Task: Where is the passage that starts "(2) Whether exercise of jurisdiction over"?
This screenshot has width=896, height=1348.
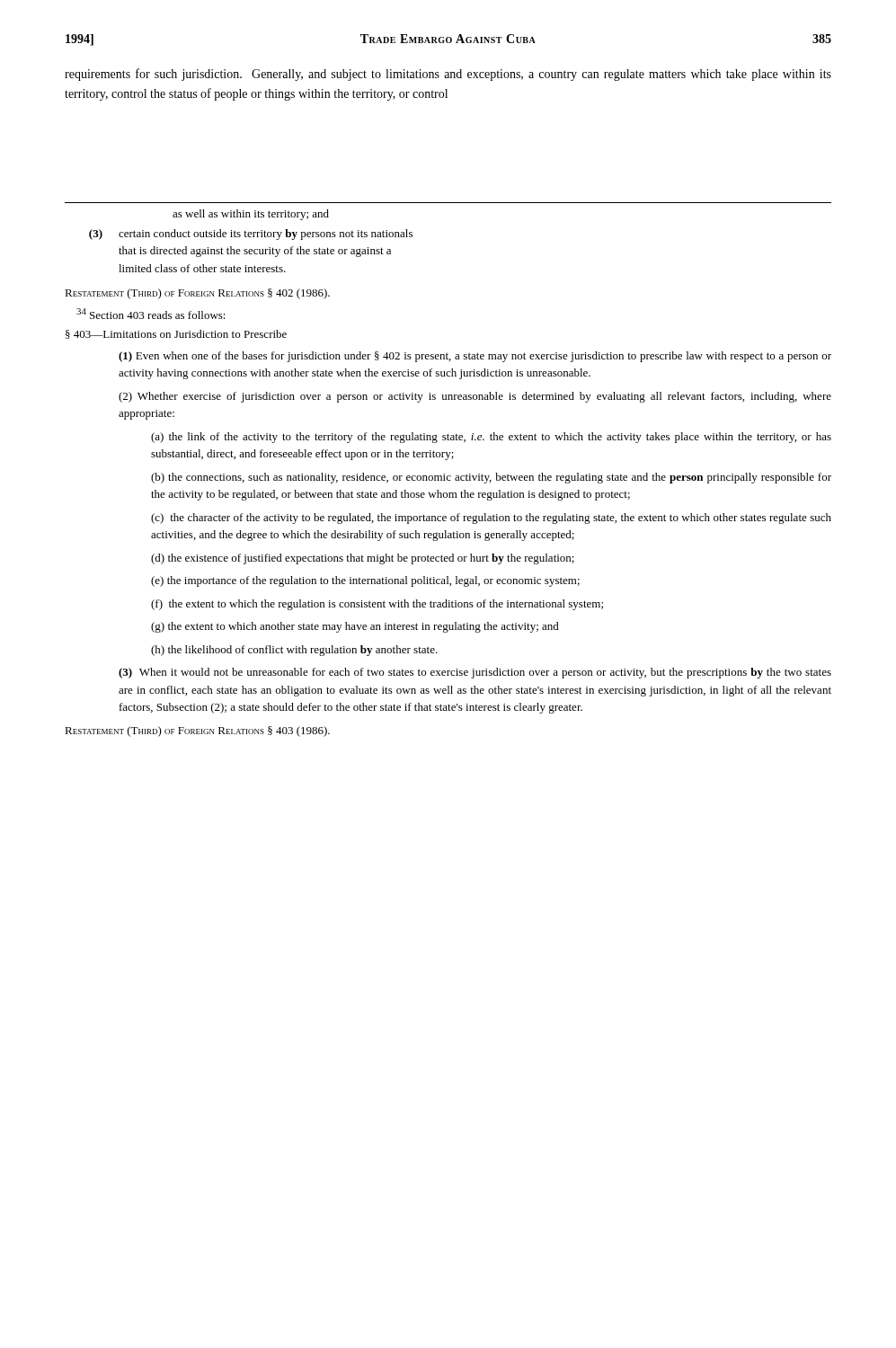Action: click(x=475, y=405)
